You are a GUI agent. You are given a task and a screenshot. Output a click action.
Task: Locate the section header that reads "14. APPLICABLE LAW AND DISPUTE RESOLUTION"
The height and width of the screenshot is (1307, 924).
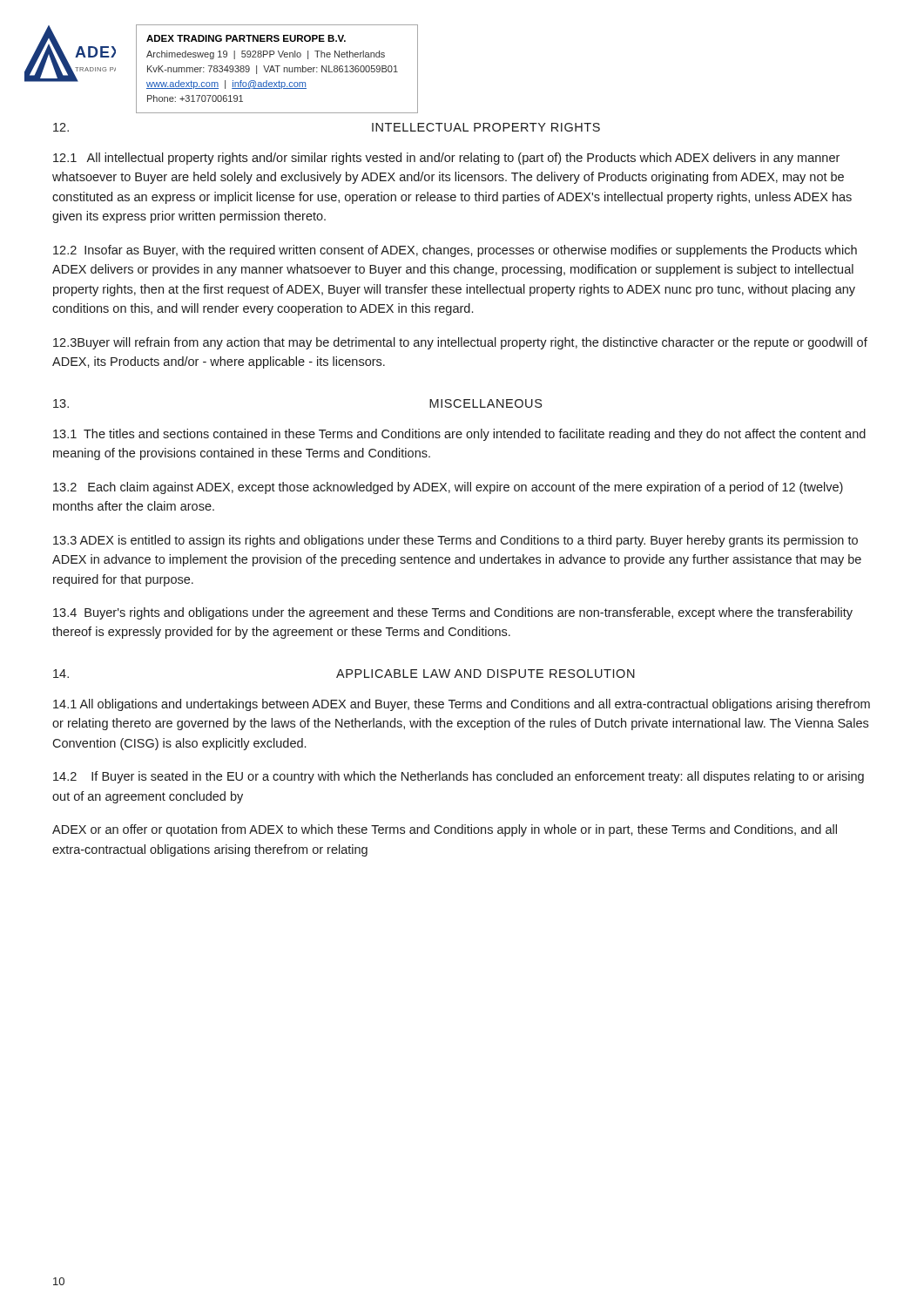(462, 673)
